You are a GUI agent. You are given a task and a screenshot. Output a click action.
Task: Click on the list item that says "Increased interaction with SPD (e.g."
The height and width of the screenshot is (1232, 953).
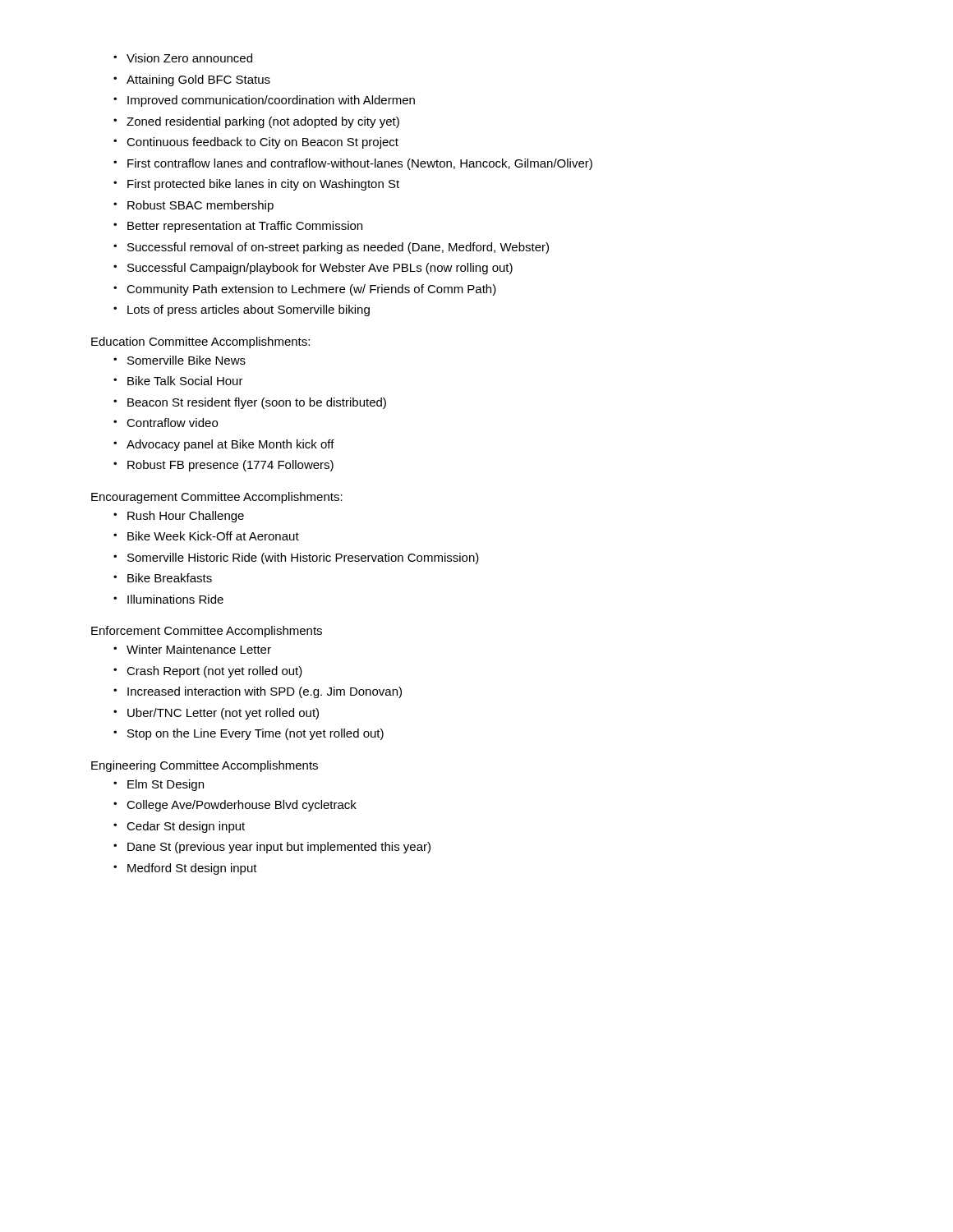265,691
